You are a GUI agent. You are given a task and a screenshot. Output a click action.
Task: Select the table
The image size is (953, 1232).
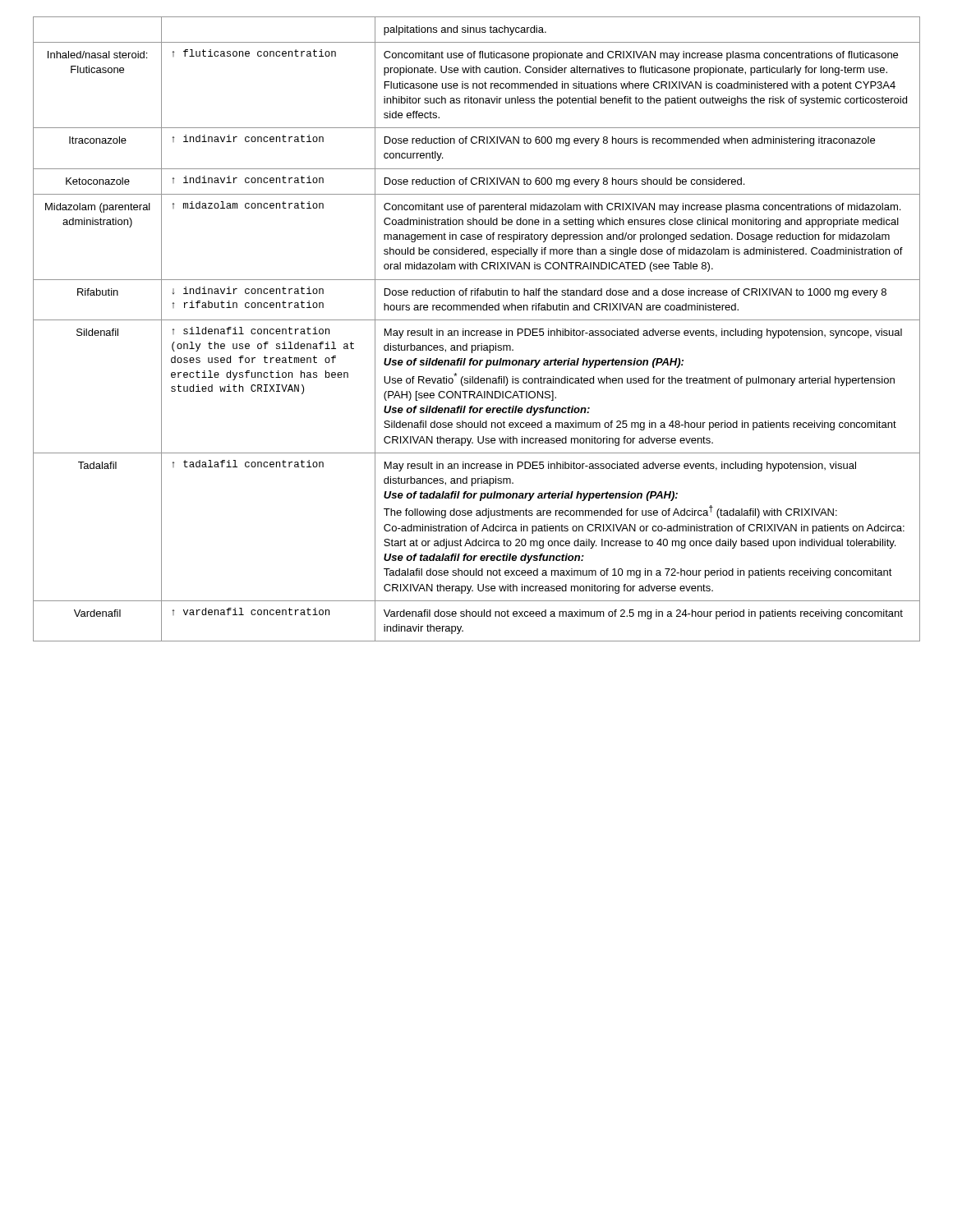pos(476,329)
